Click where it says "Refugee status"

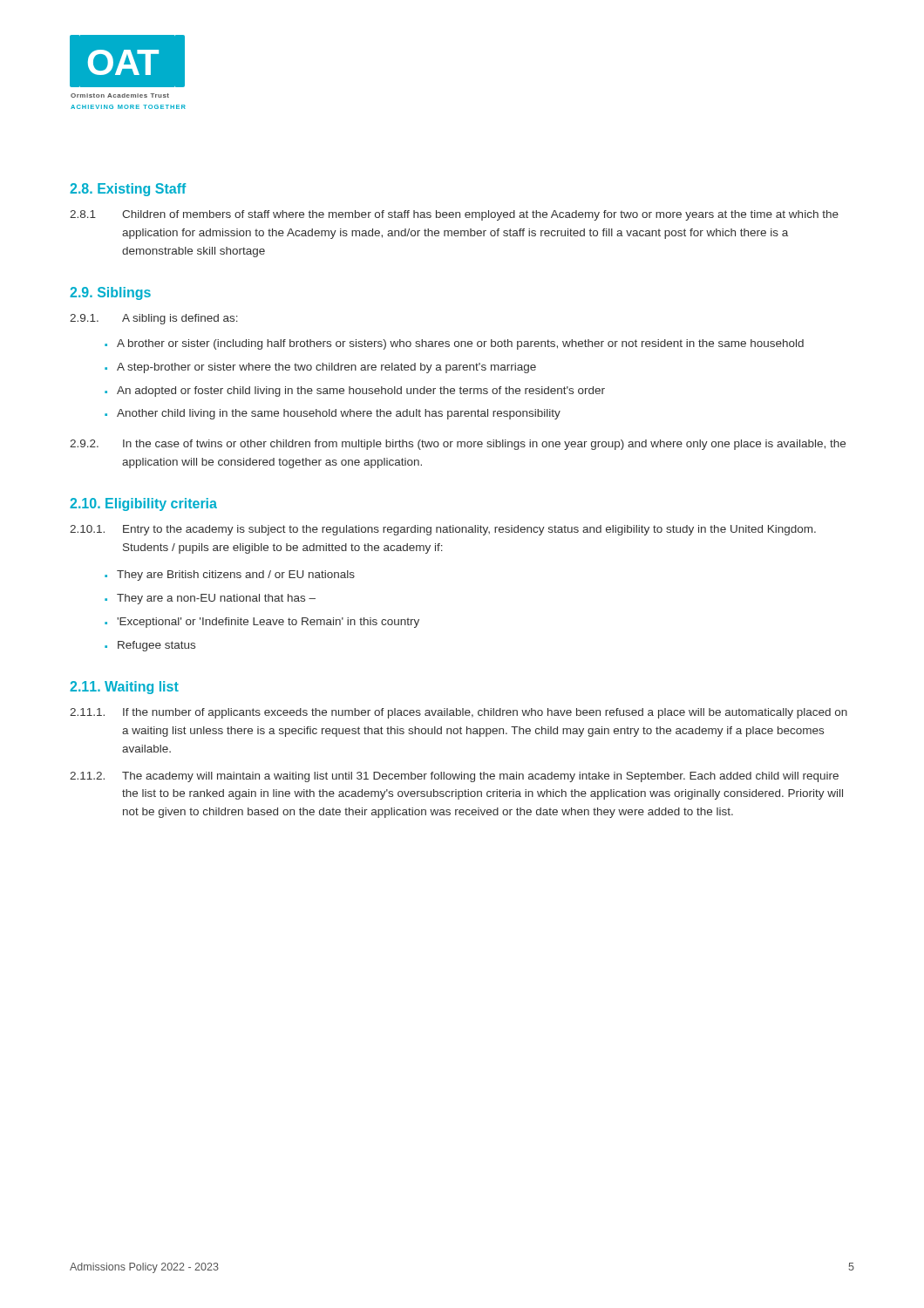(x=156, y=645)
